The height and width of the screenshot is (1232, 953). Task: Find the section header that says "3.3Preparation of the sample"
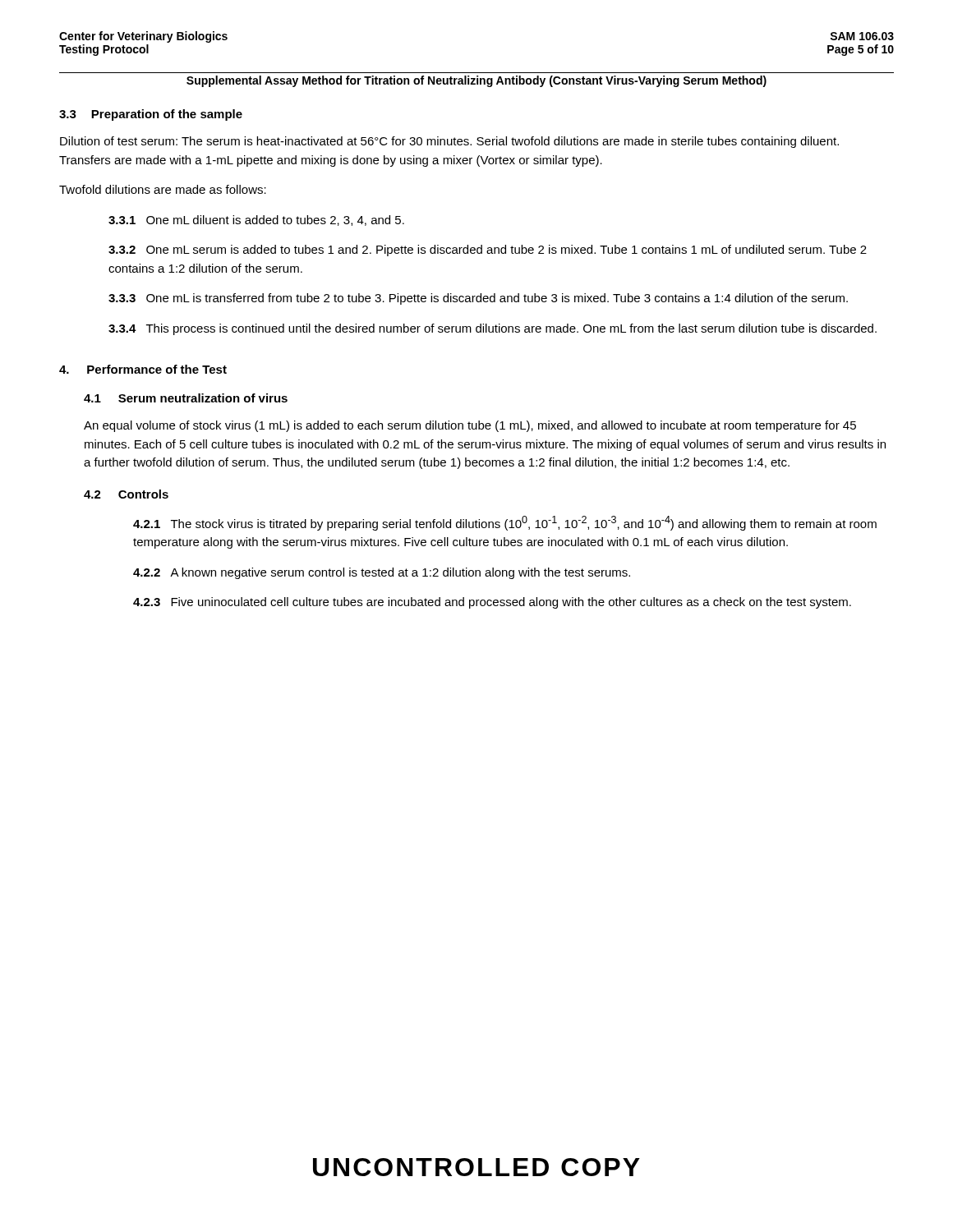tap(151, 114)
